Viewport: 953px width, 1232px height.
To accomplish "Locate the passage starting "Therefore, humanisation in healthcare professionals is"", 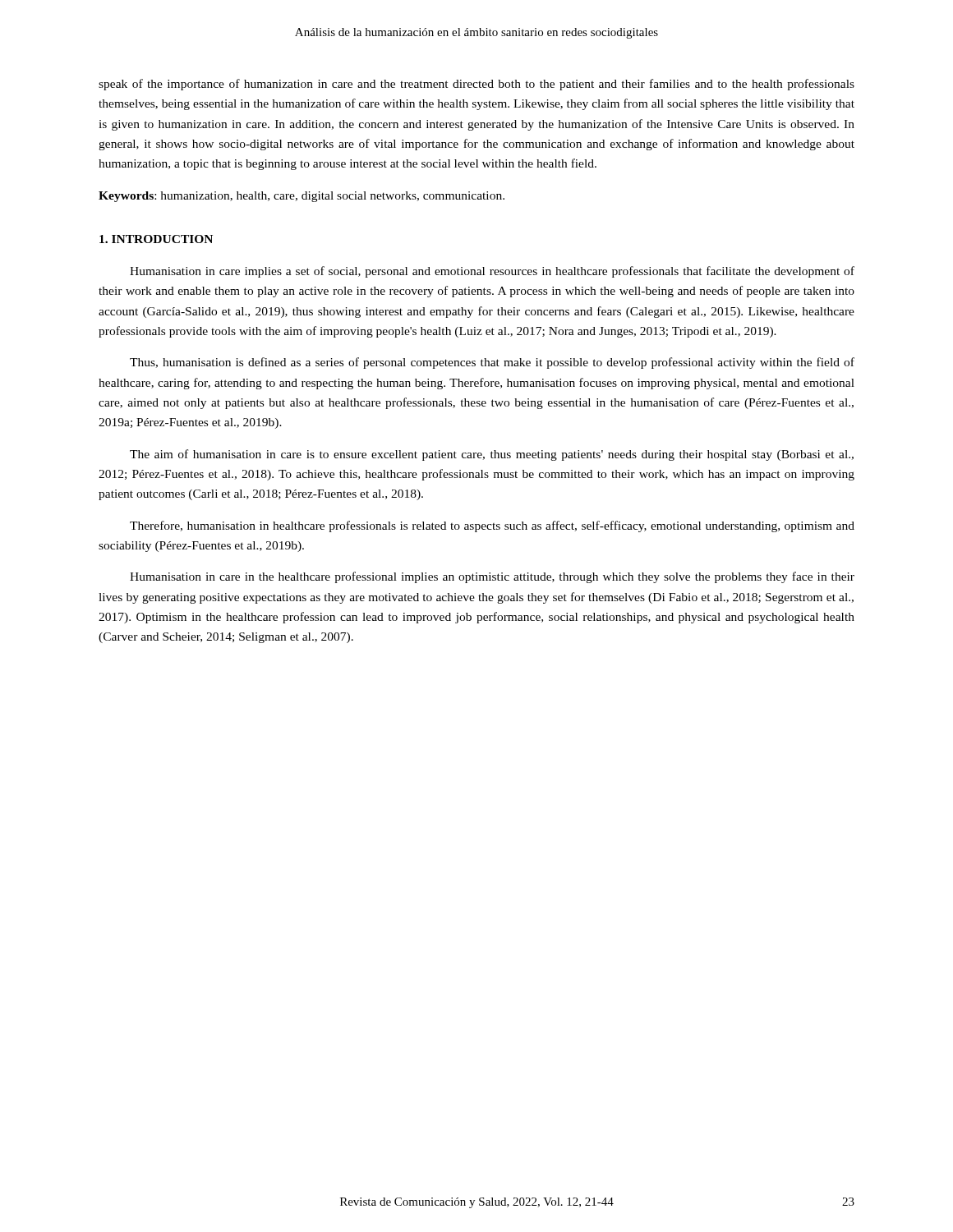I will click(x=476, y=535).
